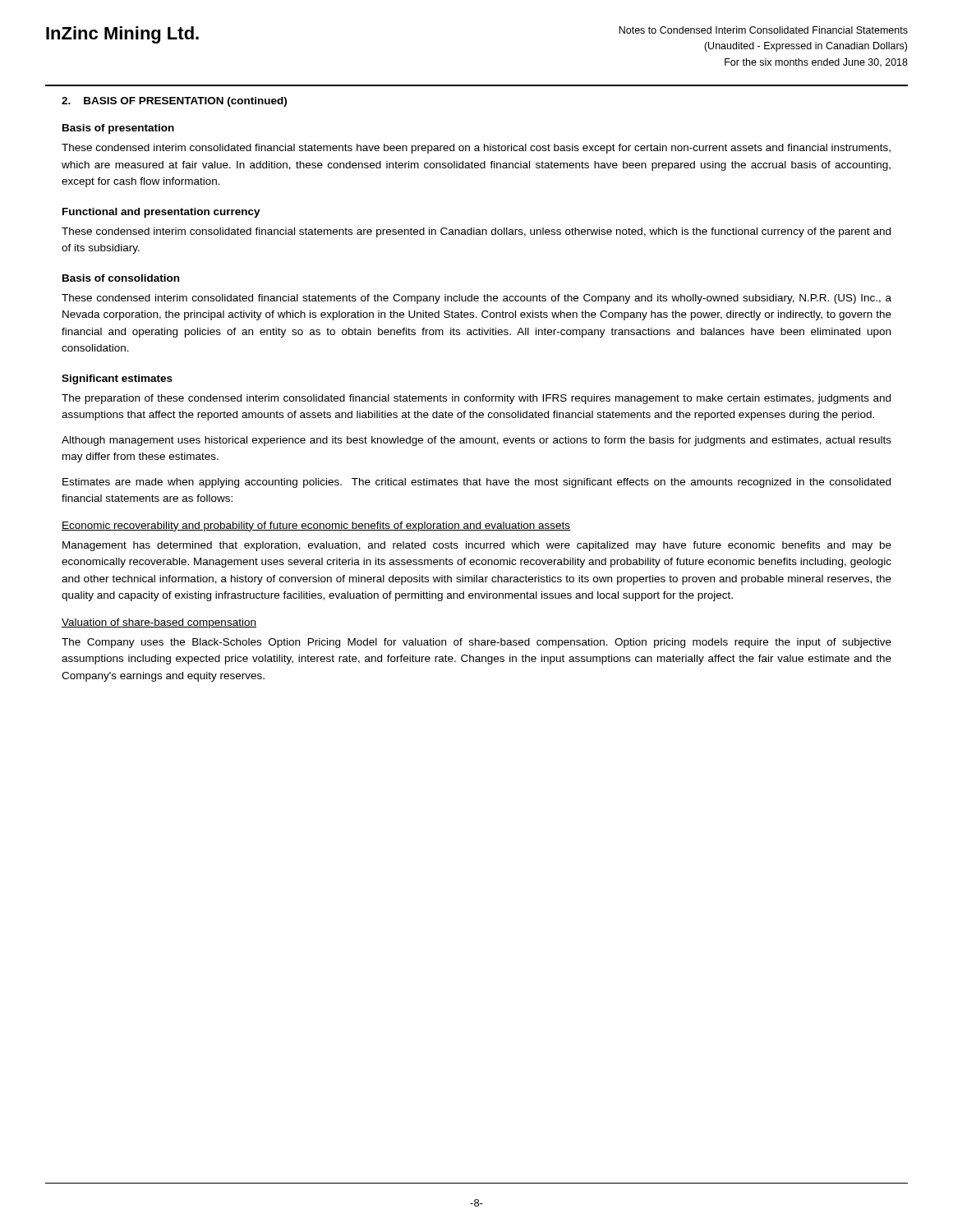Image resolution: width=953 pixels, height=1232 pixels.
Task: Click on the element starting "Economic recoverability and probability"
Action: (316, 525)
